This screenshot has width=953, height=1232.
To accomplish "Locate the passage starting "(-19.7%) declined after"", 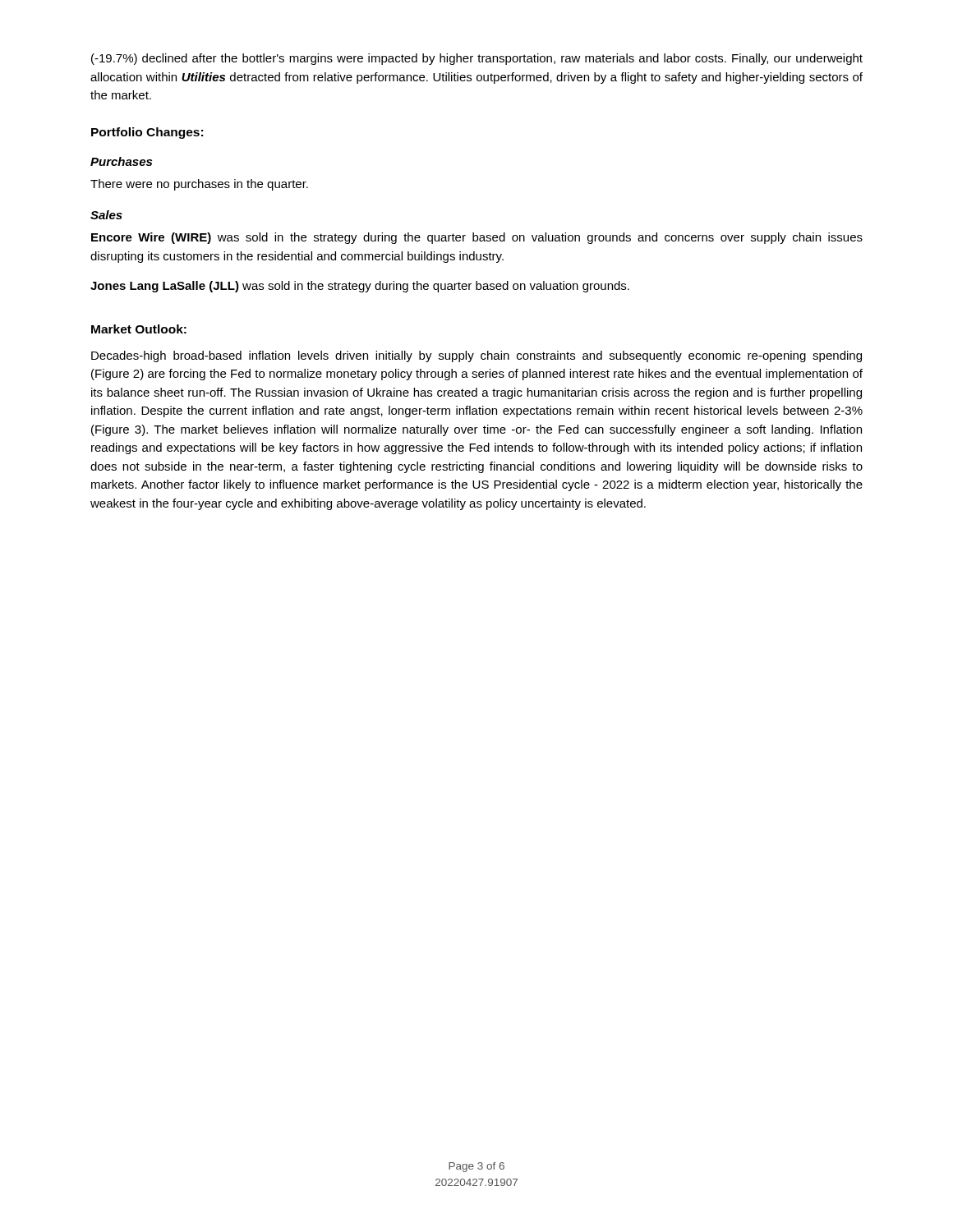I will click(x=476, y=77).
